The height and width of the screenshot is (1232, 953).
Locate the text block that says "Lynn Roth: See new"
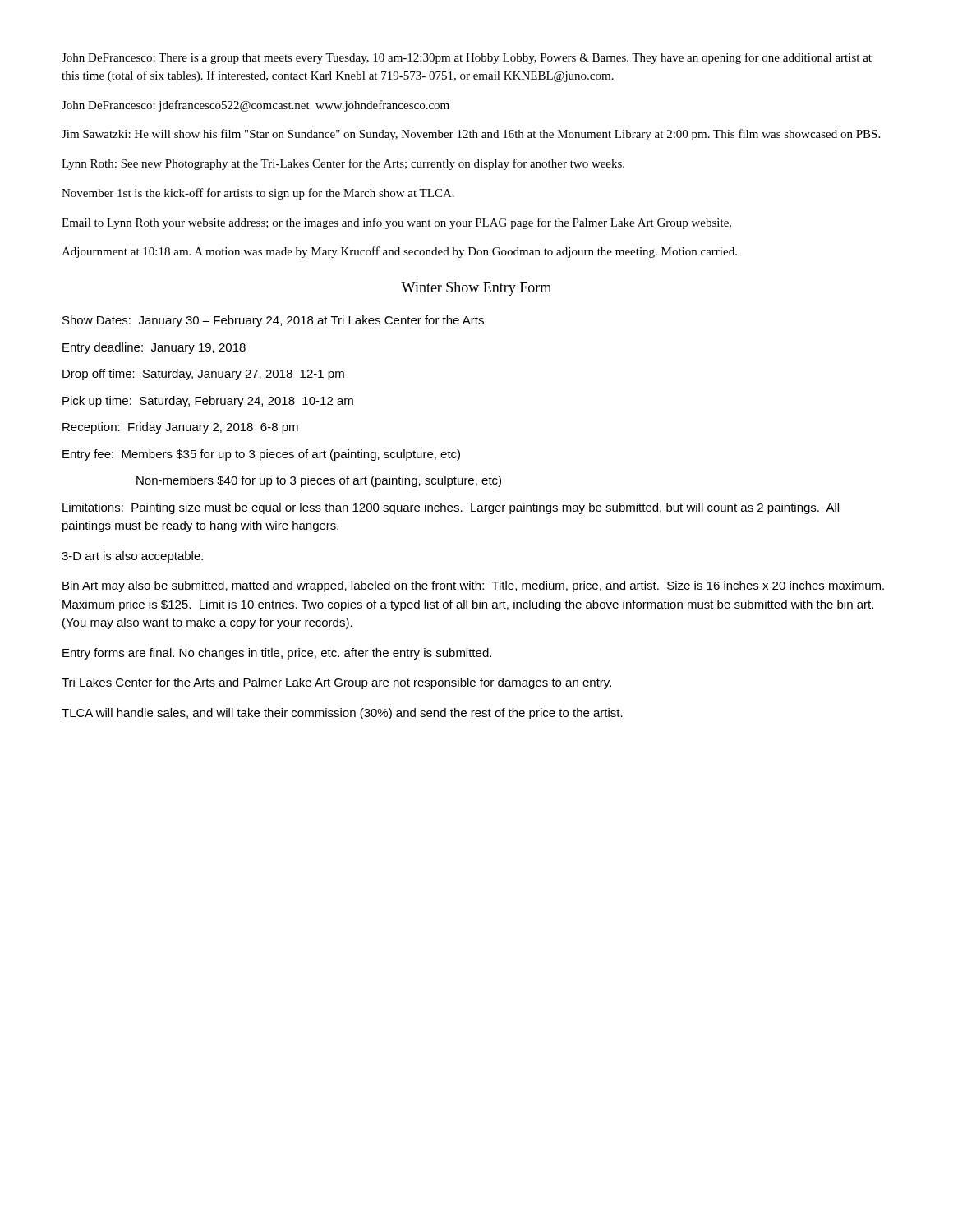point(343,163)
